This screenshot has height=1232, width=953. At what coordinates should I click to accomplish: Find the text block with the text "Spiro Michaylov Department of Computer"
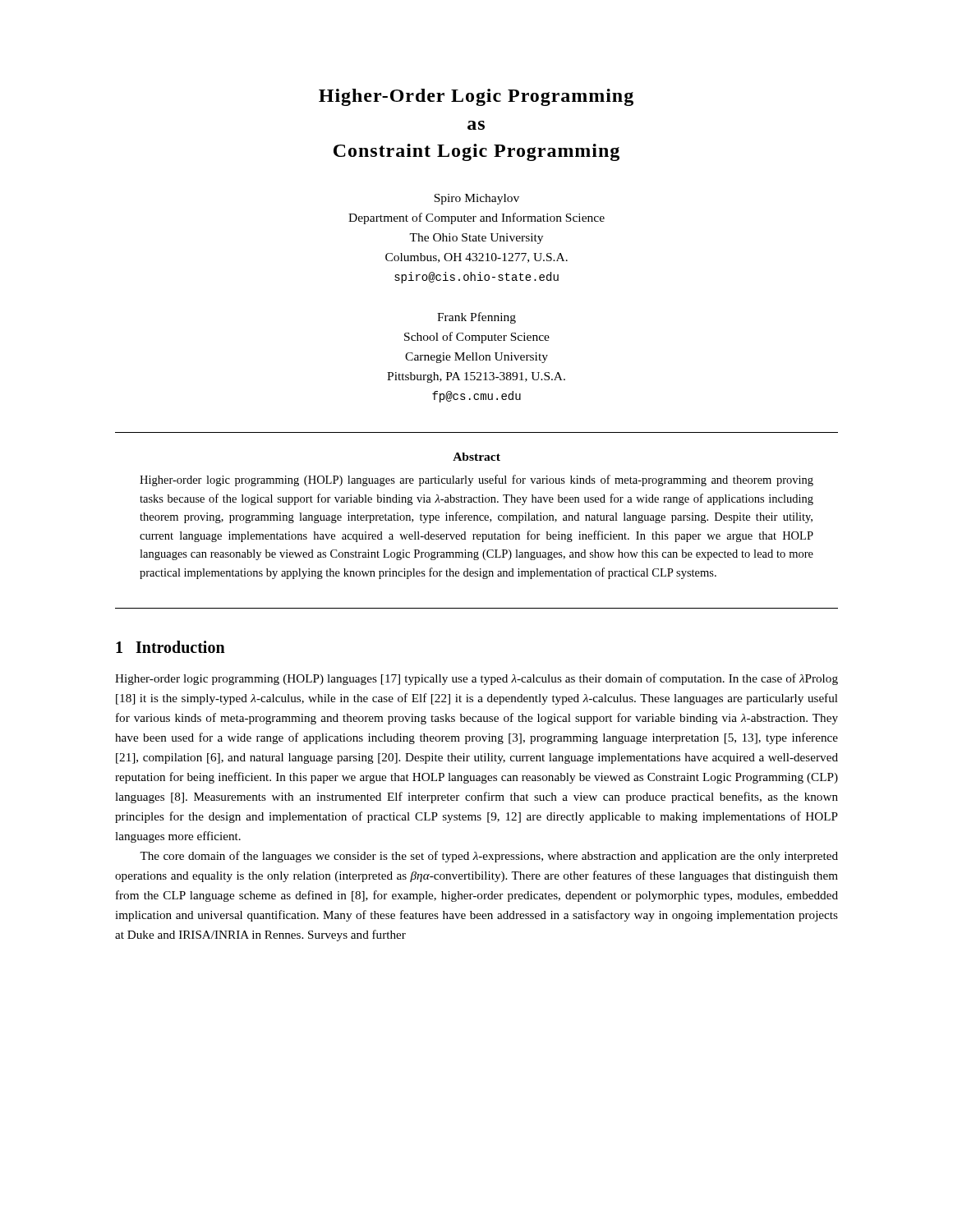tap(476, 199)
